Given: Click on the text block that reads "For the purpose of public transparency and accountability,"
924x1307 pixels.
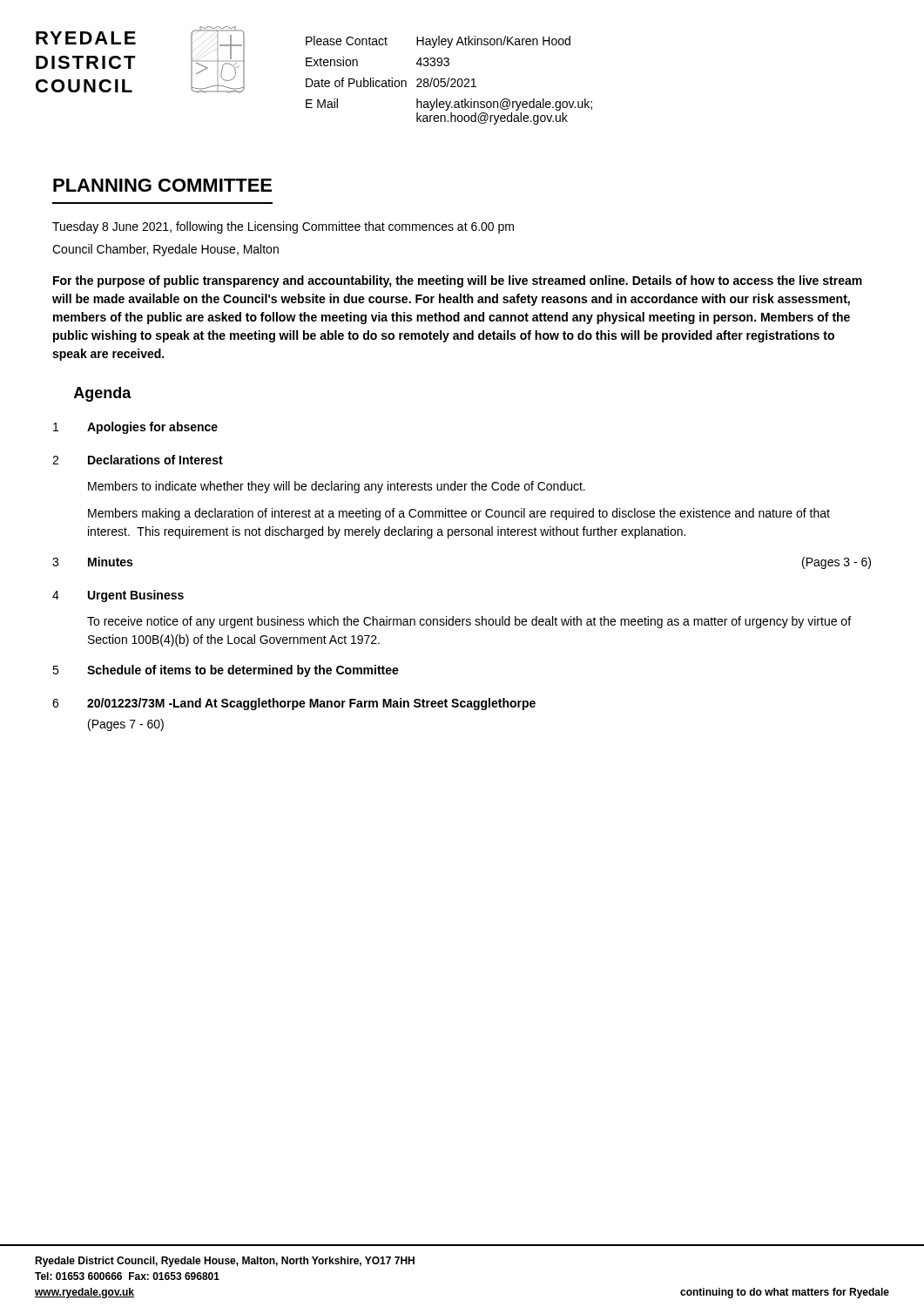Looking at the screenshot, I should [x=457, y=317].
